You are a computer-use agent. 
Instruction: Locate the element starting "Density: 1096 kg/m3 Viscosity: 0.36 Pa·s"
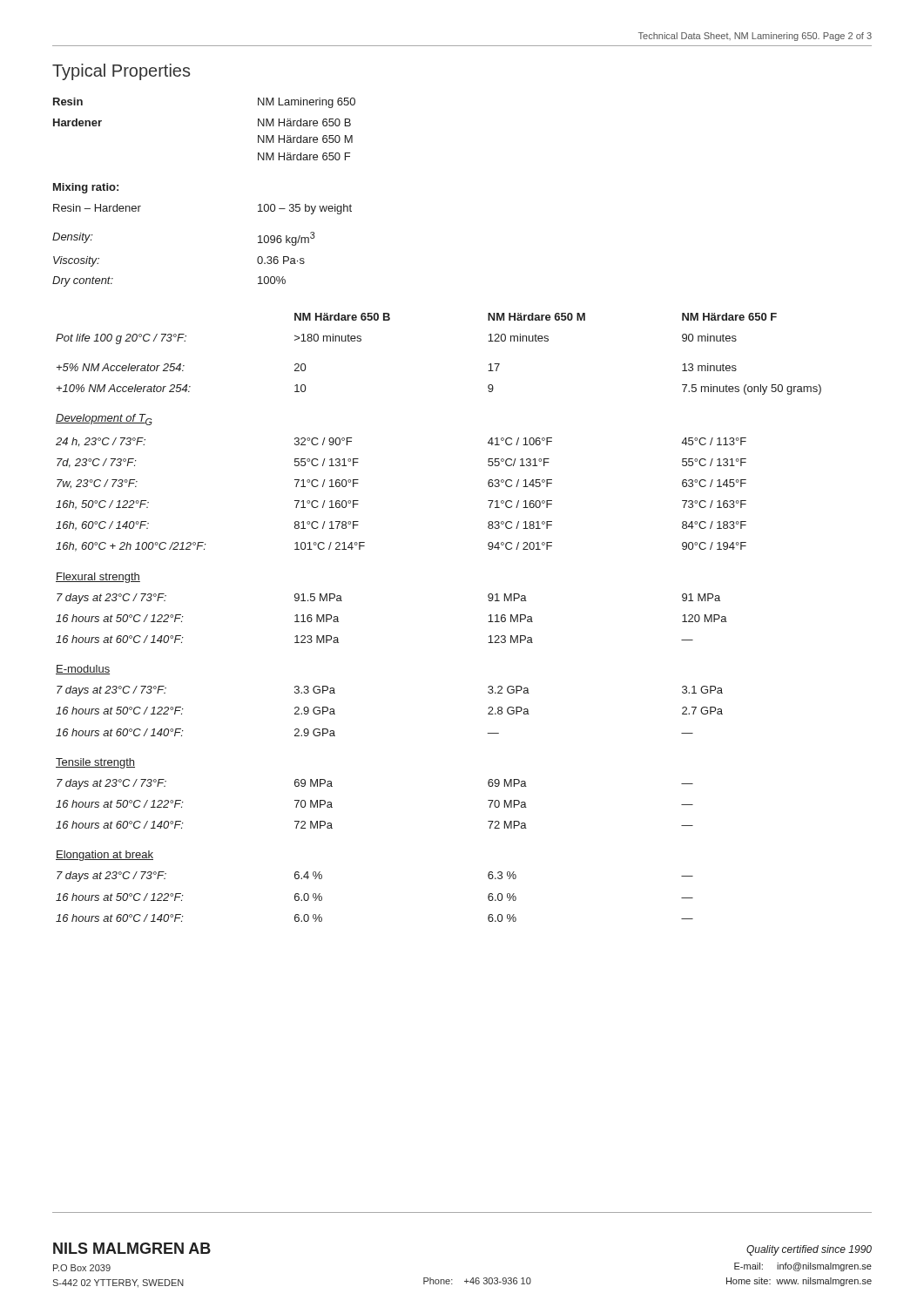(x=67, y=238)
